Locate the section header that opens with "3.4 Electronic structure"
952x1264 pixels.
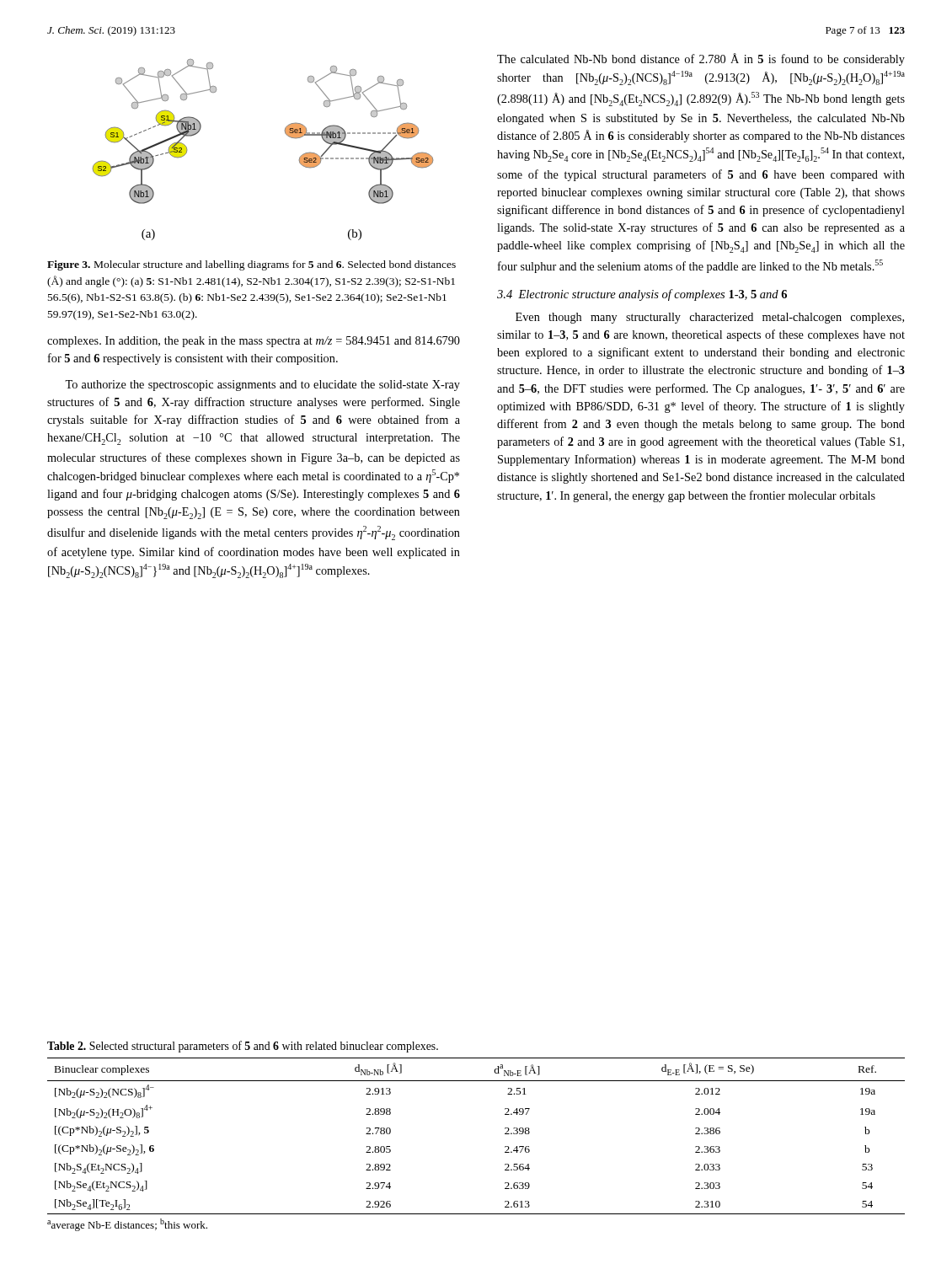pos(642,294)
